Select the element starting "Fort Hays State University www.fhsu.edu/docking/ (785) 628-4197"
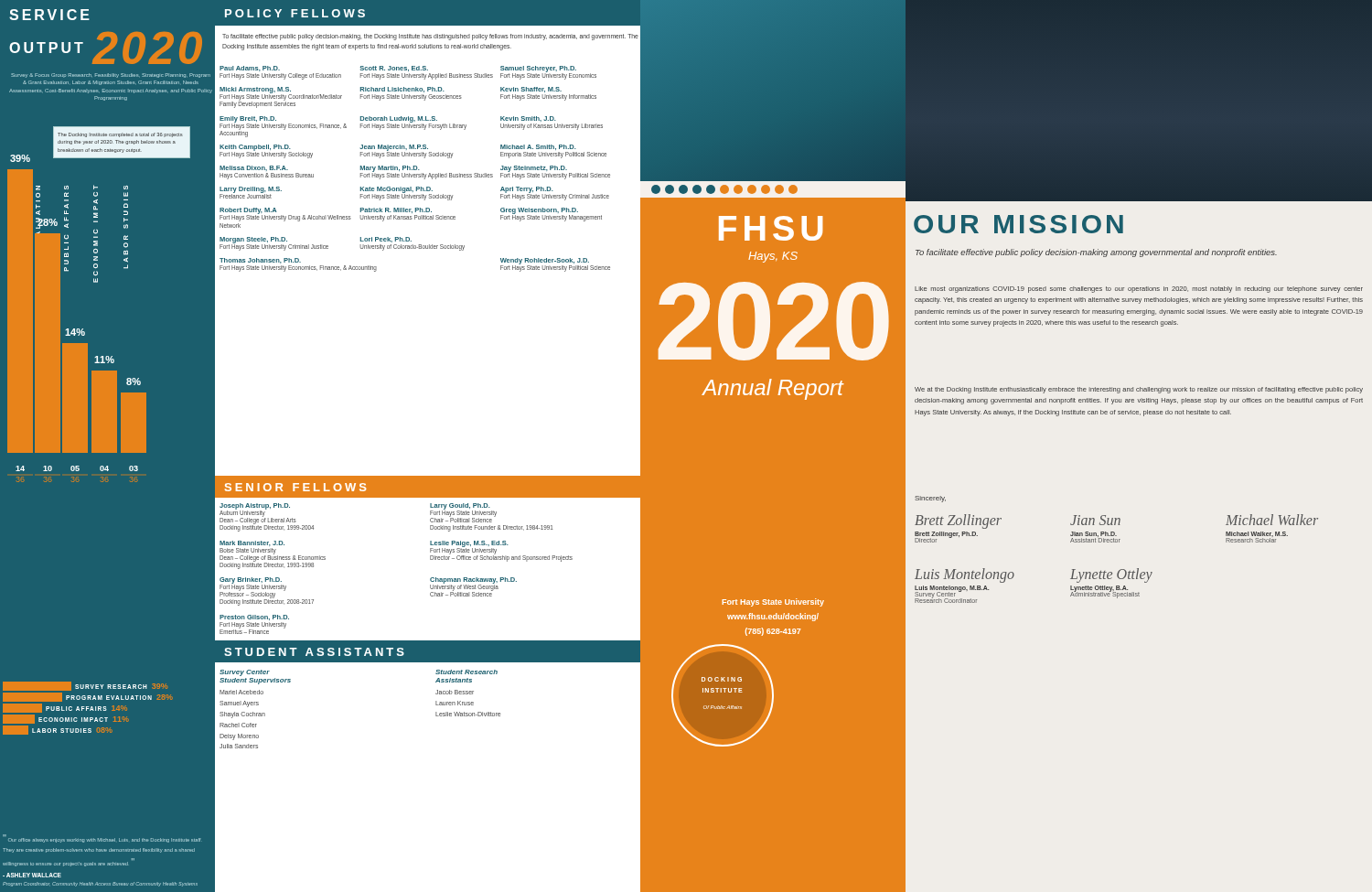 pyautogui.click(x=773, y=617)
